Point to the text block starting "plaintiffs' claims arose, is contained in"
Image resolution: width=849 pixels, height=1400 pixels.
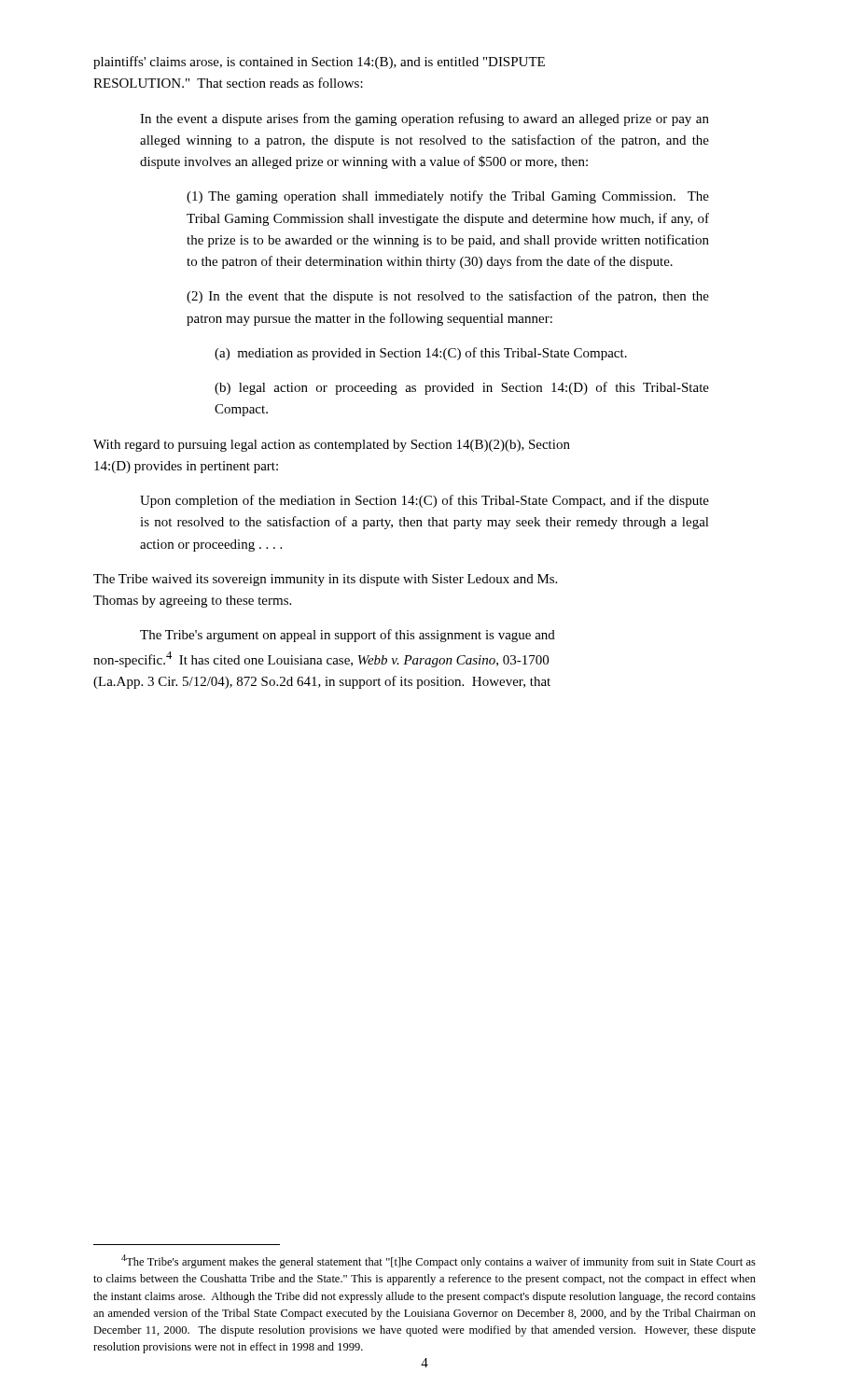click(319, 62)
